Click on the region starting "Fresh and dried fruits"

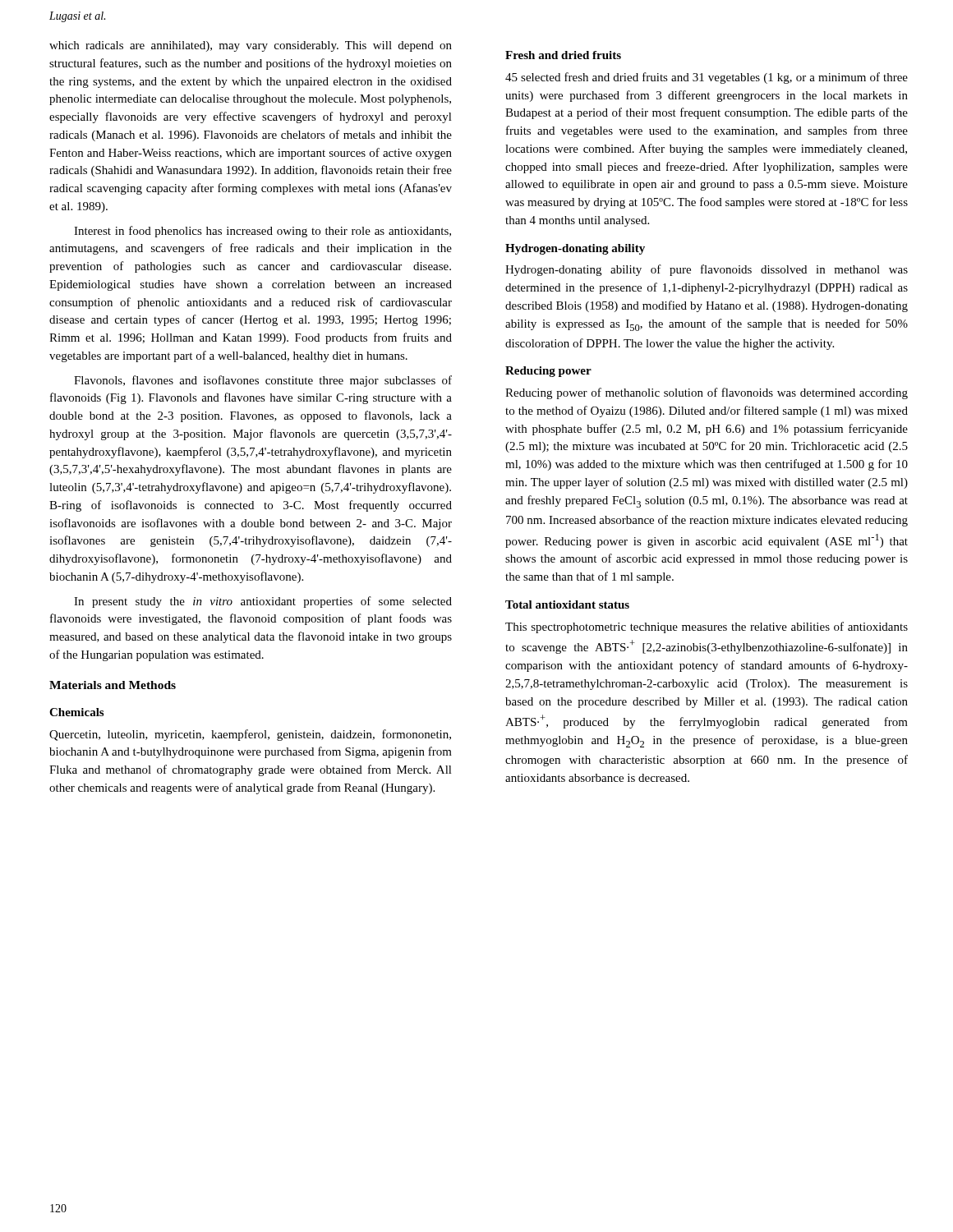pyautogui.click(x=563, y=55)
